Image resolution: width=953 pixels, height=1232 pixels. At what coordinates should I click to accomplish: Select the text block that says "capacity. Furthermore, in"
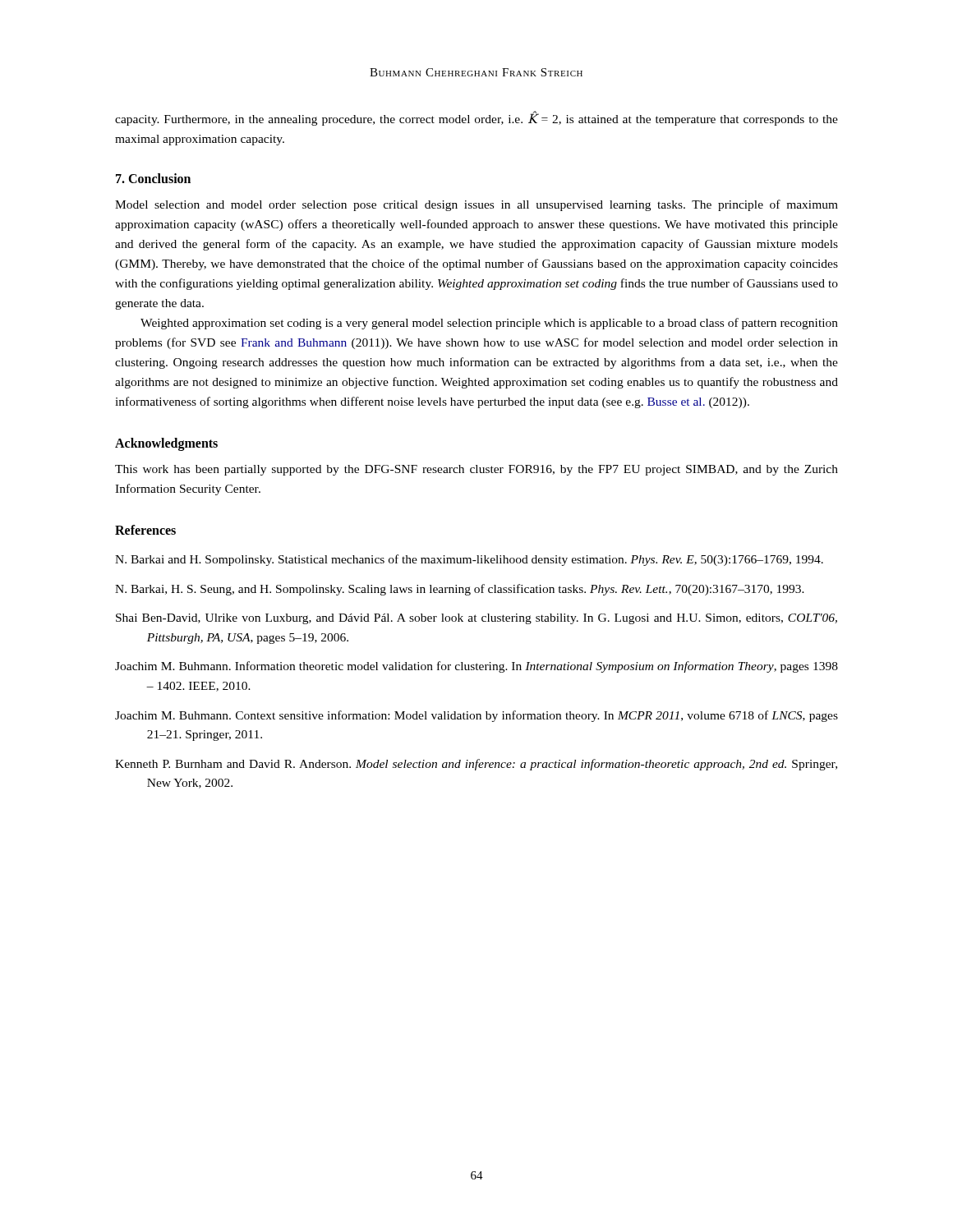(476, 129)
